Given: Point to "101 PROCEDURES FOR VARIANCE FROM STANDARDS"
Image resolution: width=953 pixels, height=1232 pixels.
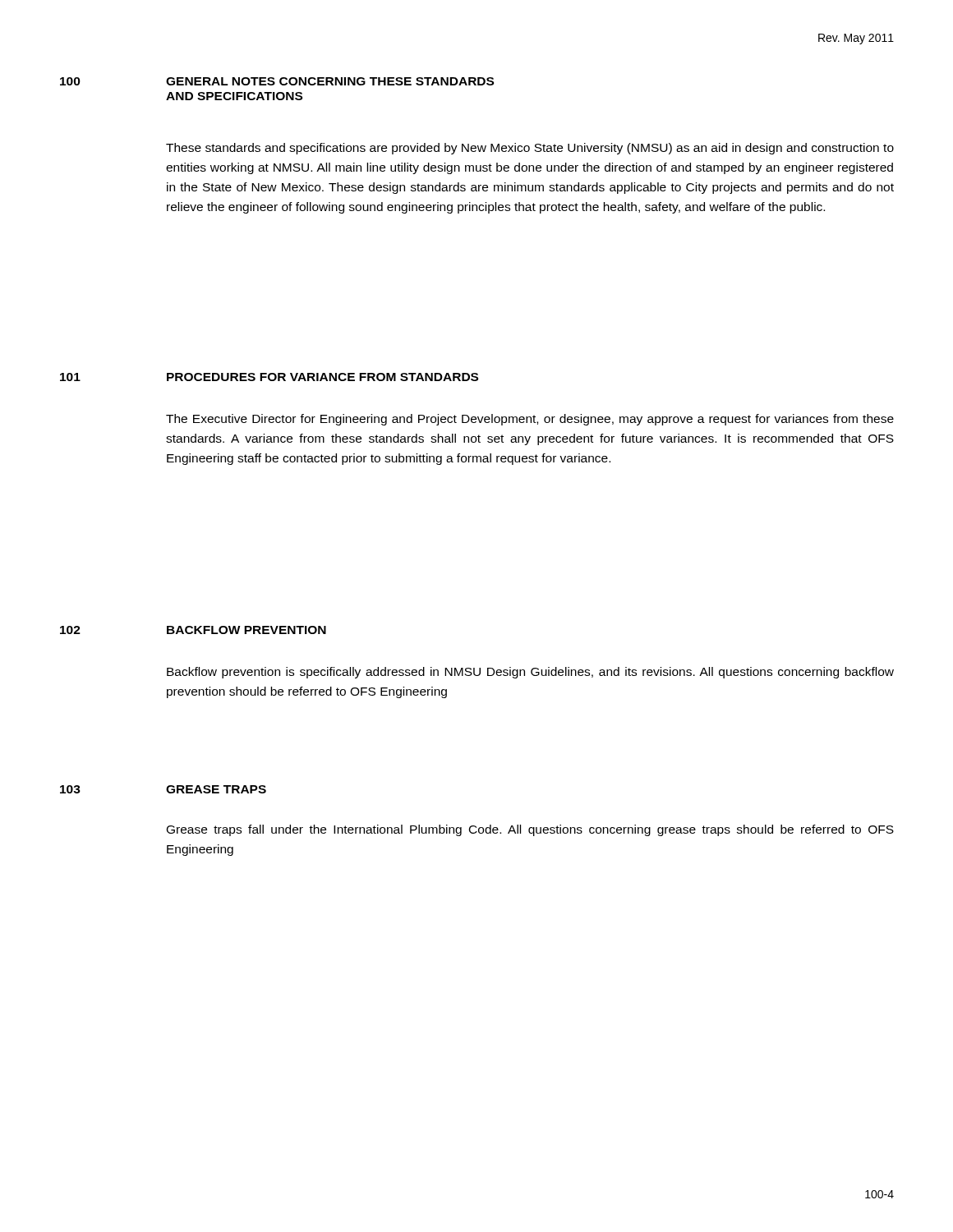Looking at the screenshot, I should (476, 383).
